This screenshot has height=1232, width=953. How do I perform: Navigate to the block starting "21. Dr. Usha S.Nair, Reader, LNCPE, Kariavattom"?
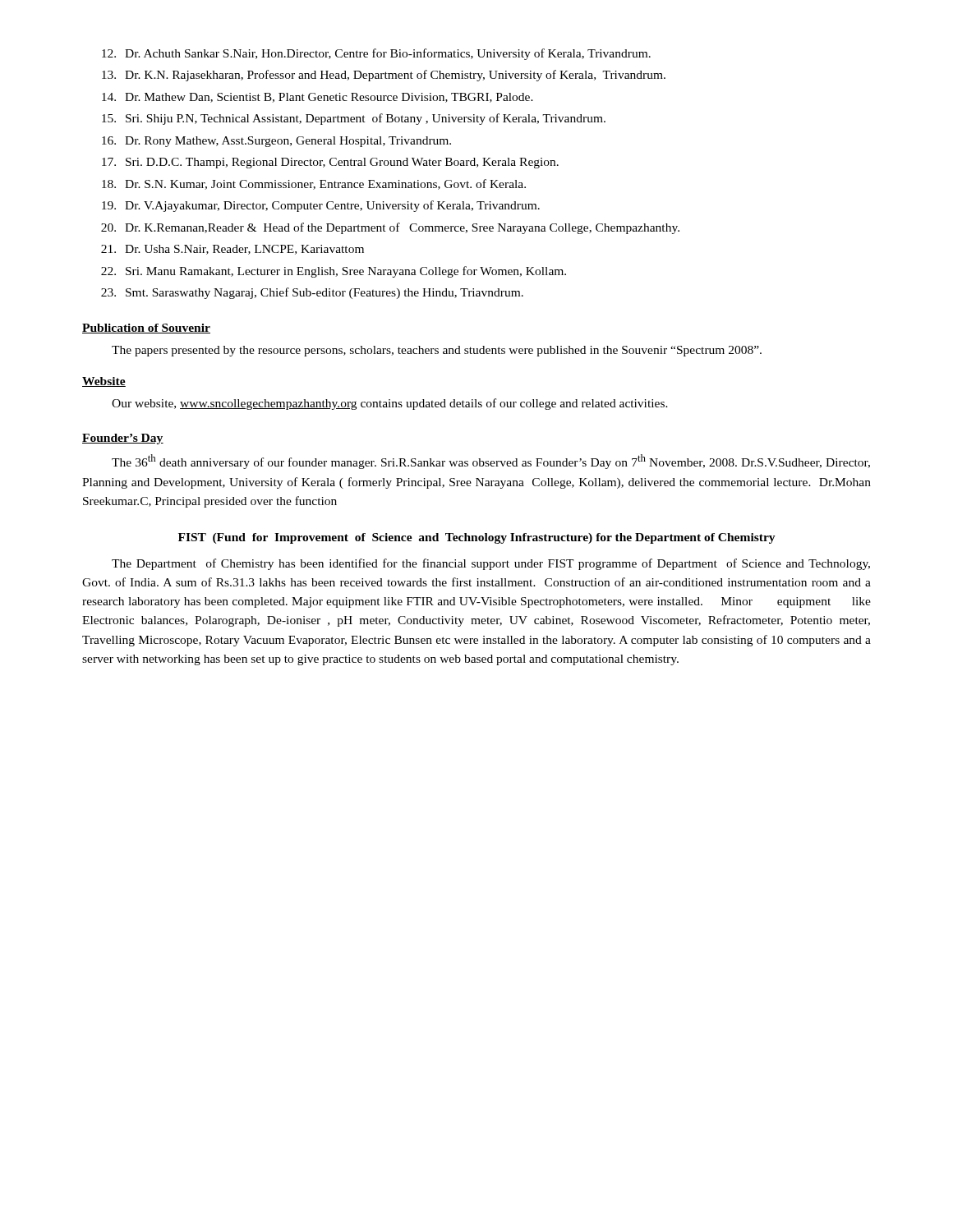click(232, 250)
